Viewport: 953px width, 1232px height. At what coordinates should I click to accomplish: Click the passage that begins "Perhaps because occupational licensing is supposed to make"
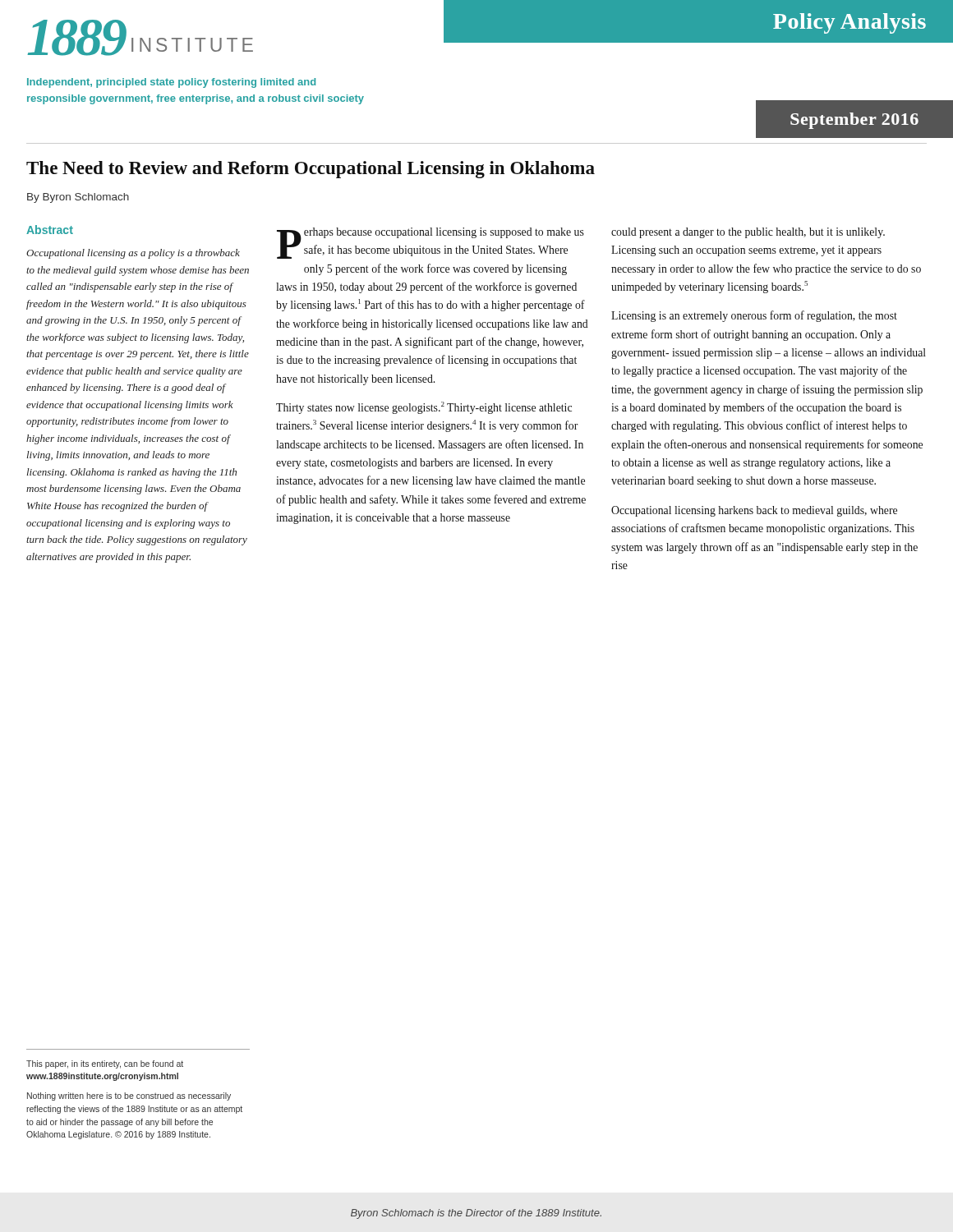(432, 376)
